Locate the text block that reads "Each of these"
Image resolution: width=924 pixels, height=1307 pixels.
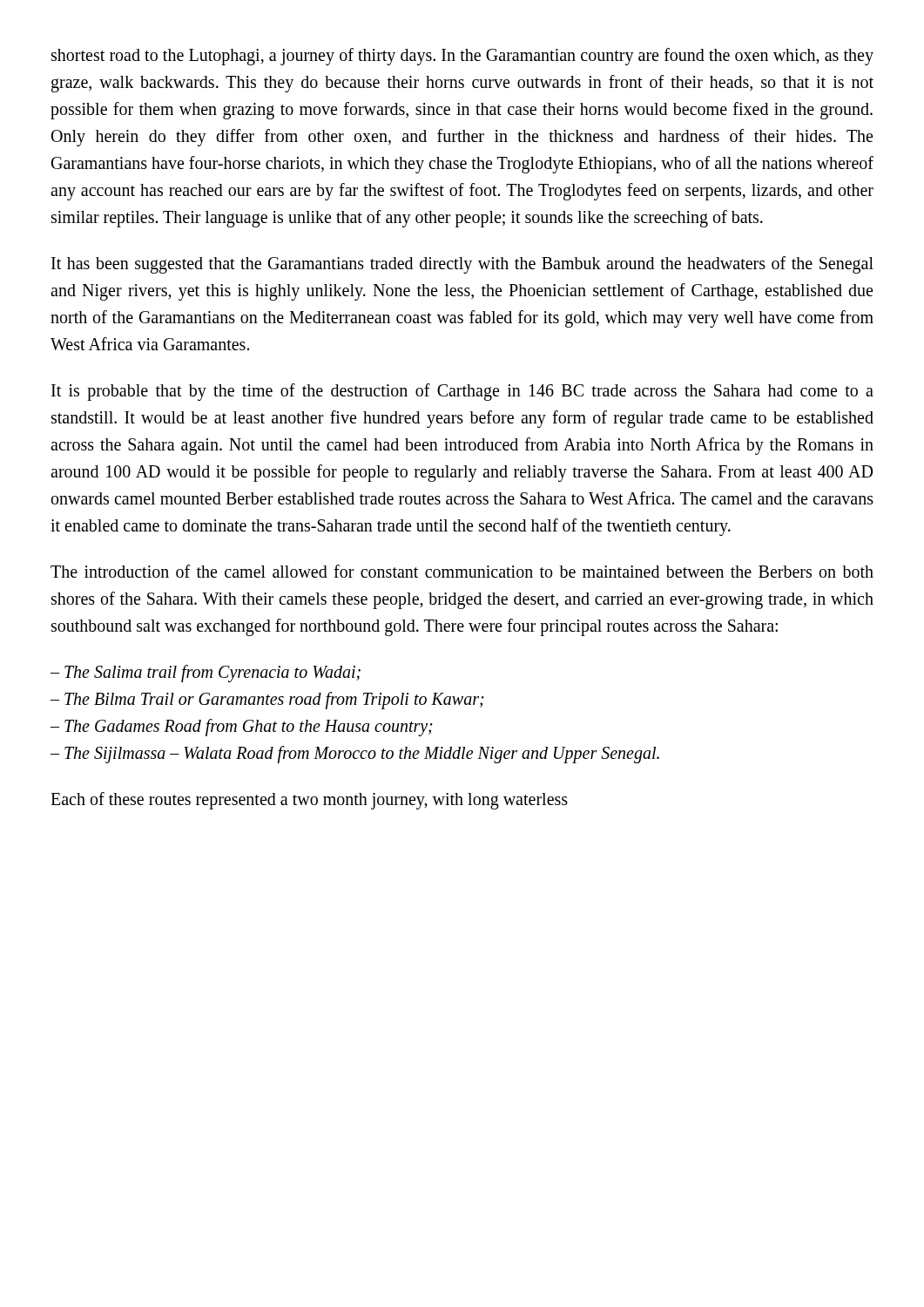point(309,799)
